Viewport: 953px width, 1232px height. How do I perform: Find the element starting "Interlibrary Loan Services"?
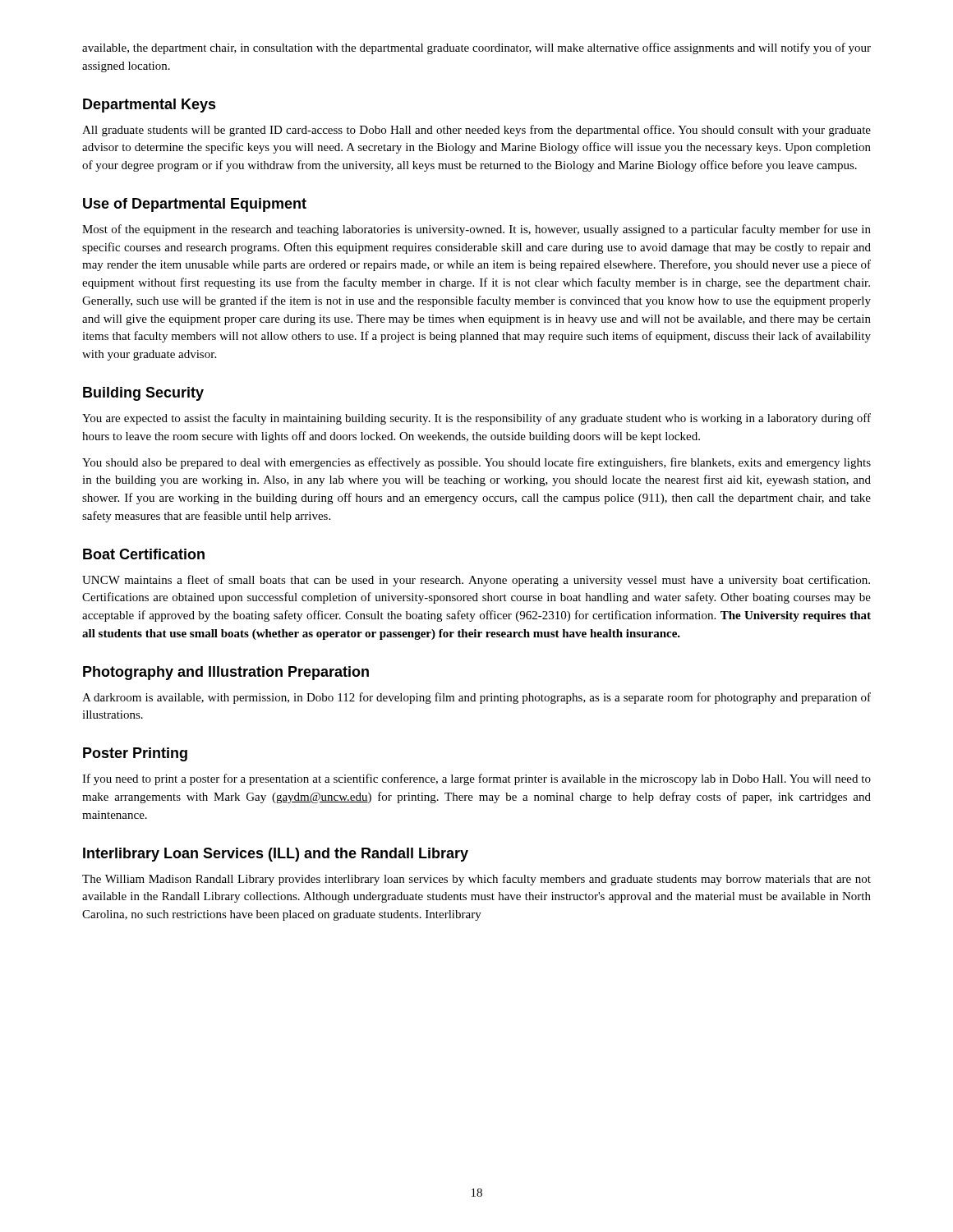click(x=275, y=853)
